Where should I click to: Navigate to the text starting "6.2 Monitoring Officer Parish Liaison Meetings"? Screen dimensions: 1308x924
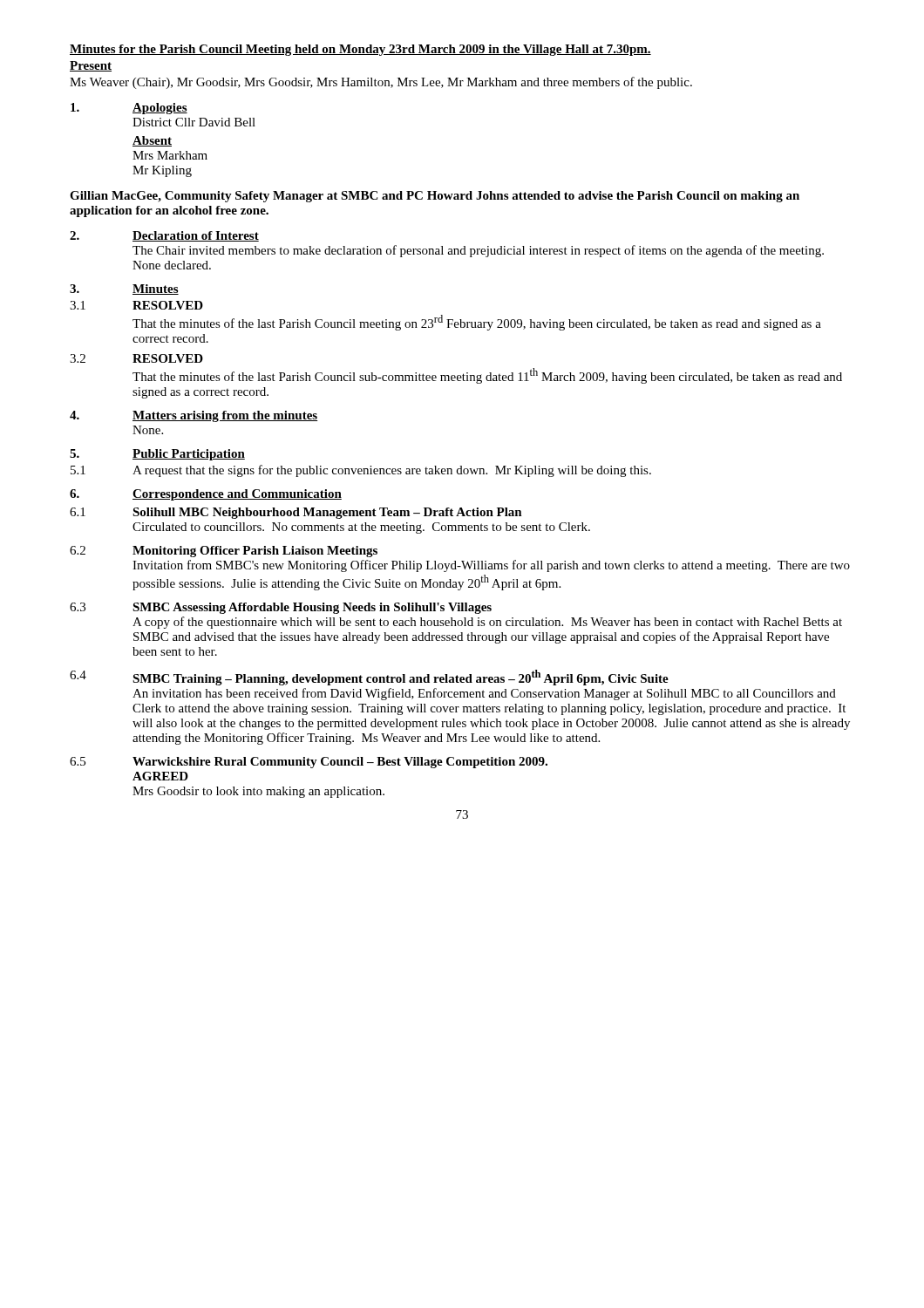[x=462, y=567]
